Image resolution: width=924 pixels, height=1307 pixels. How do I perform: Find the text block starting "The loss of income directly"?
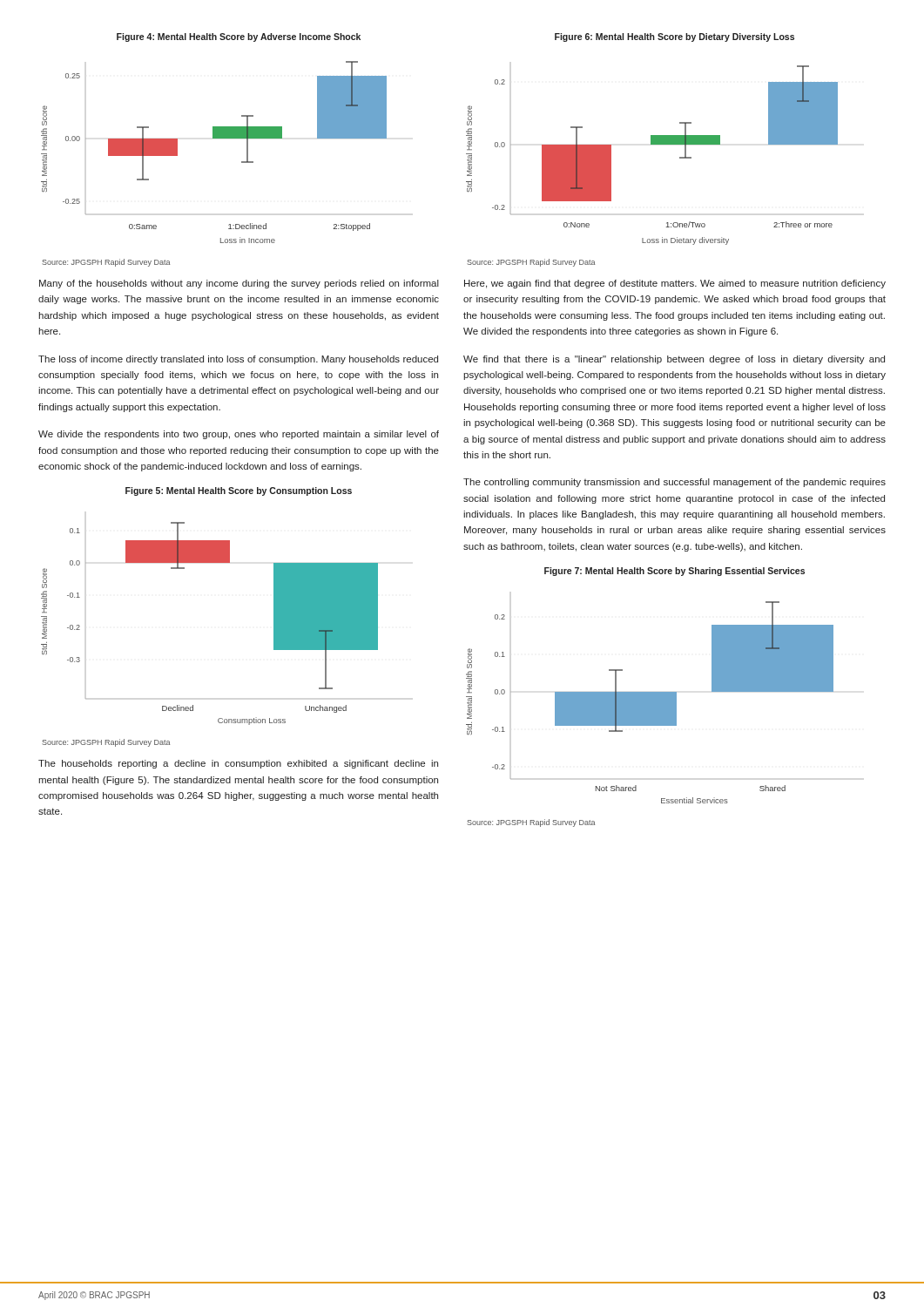click(239, 383)
